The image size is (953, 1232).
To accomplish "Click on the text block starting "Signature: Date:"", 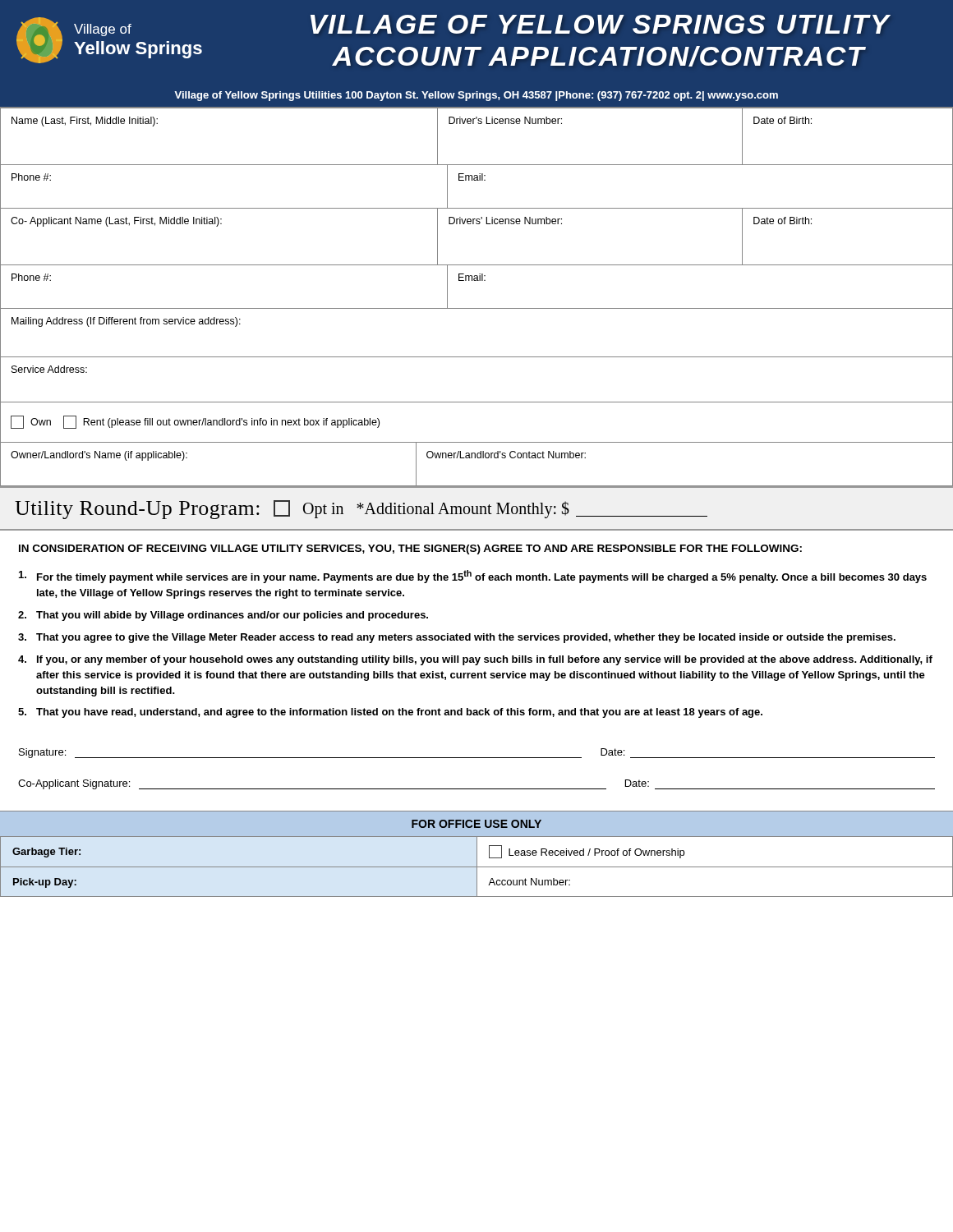I will point(476,752).
